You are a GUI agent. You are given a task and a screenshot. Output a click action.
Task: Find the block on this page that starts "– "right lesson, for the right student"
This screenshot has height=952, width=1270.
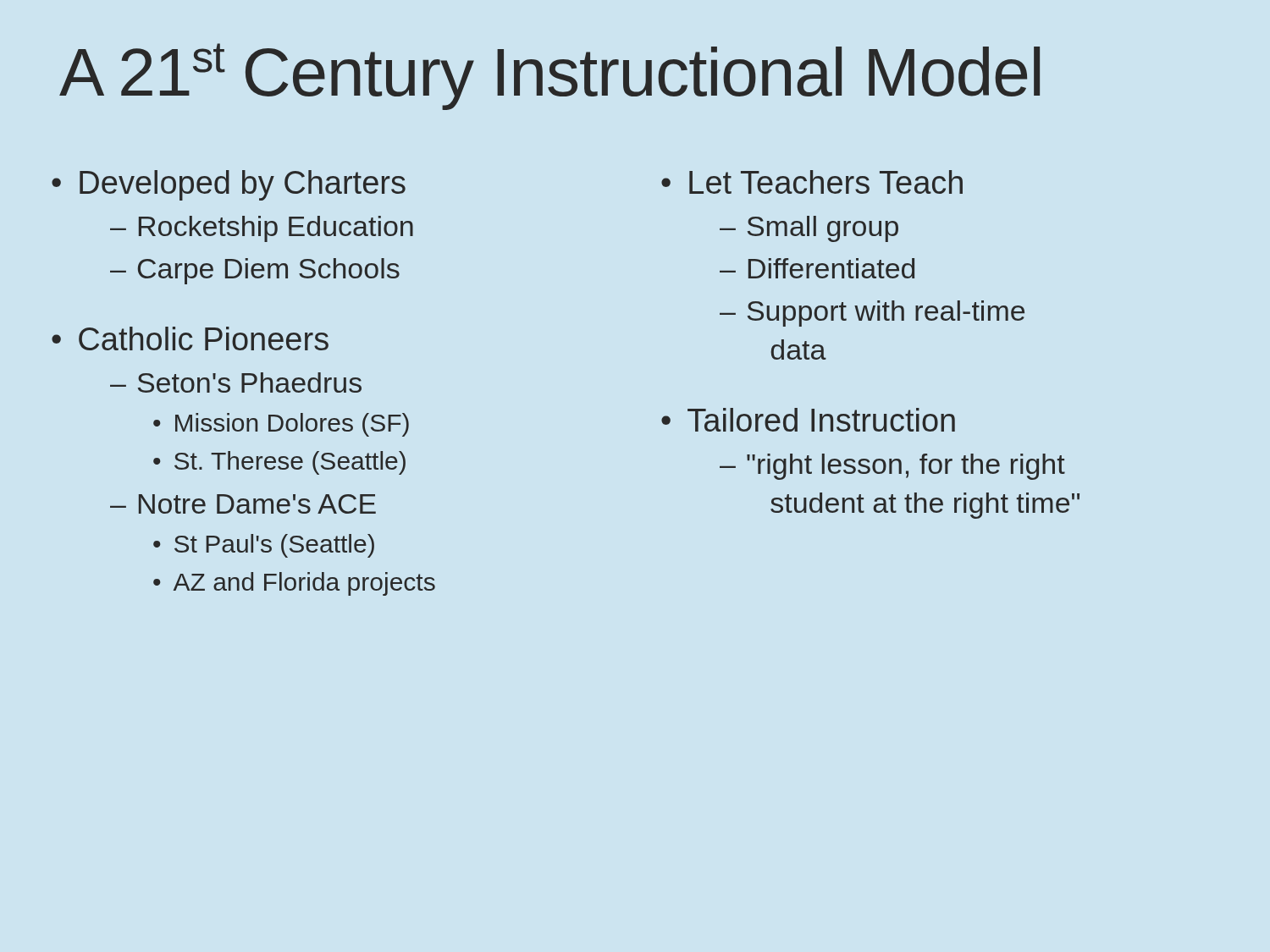click(900, 484)
